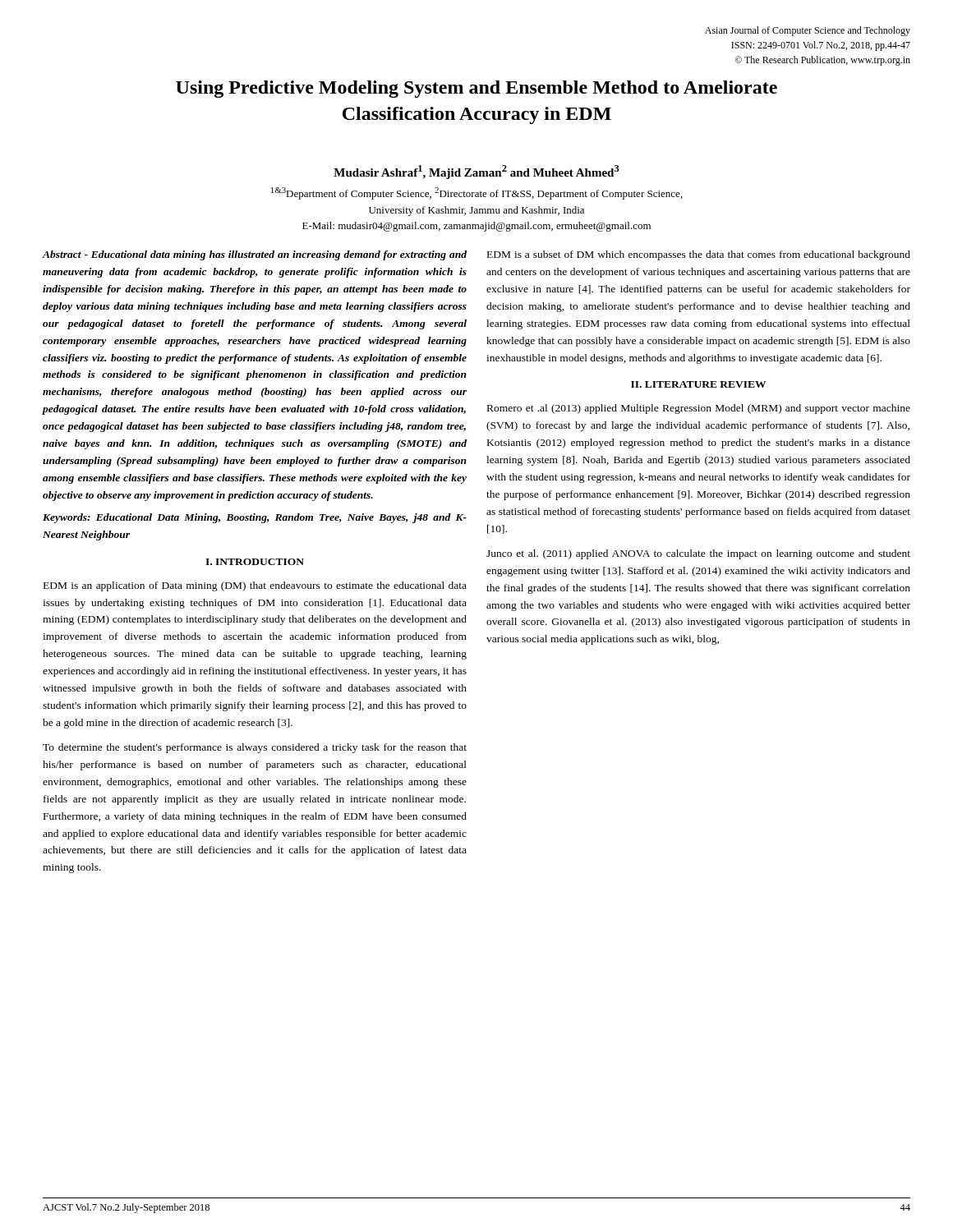Select the element starting "Romero et .al (2013) applied Multiple"
This screenshot has width=953, height=1232.
point(698,524)
